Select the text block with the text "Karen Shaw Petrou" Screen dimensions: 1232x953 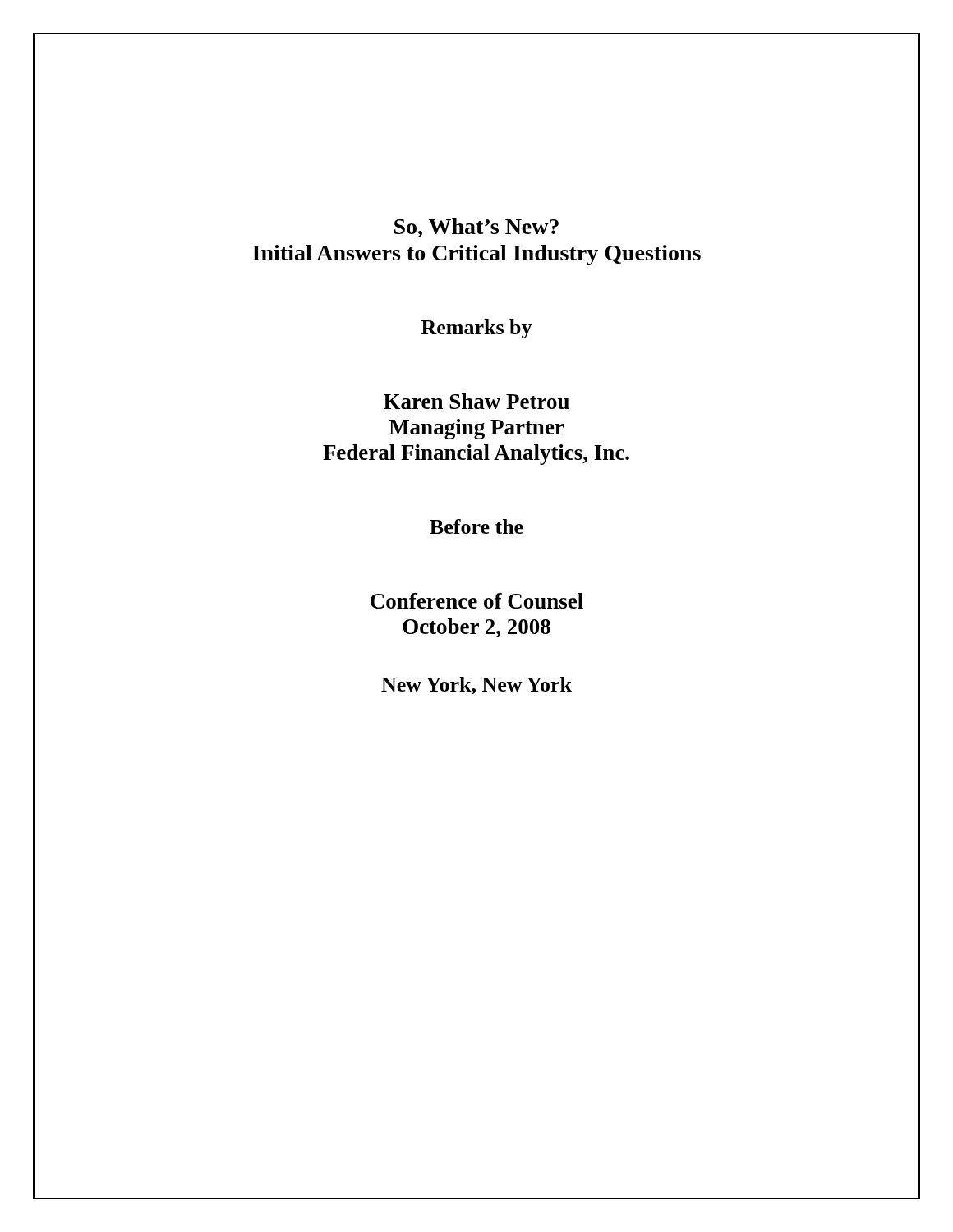point(476,428)
